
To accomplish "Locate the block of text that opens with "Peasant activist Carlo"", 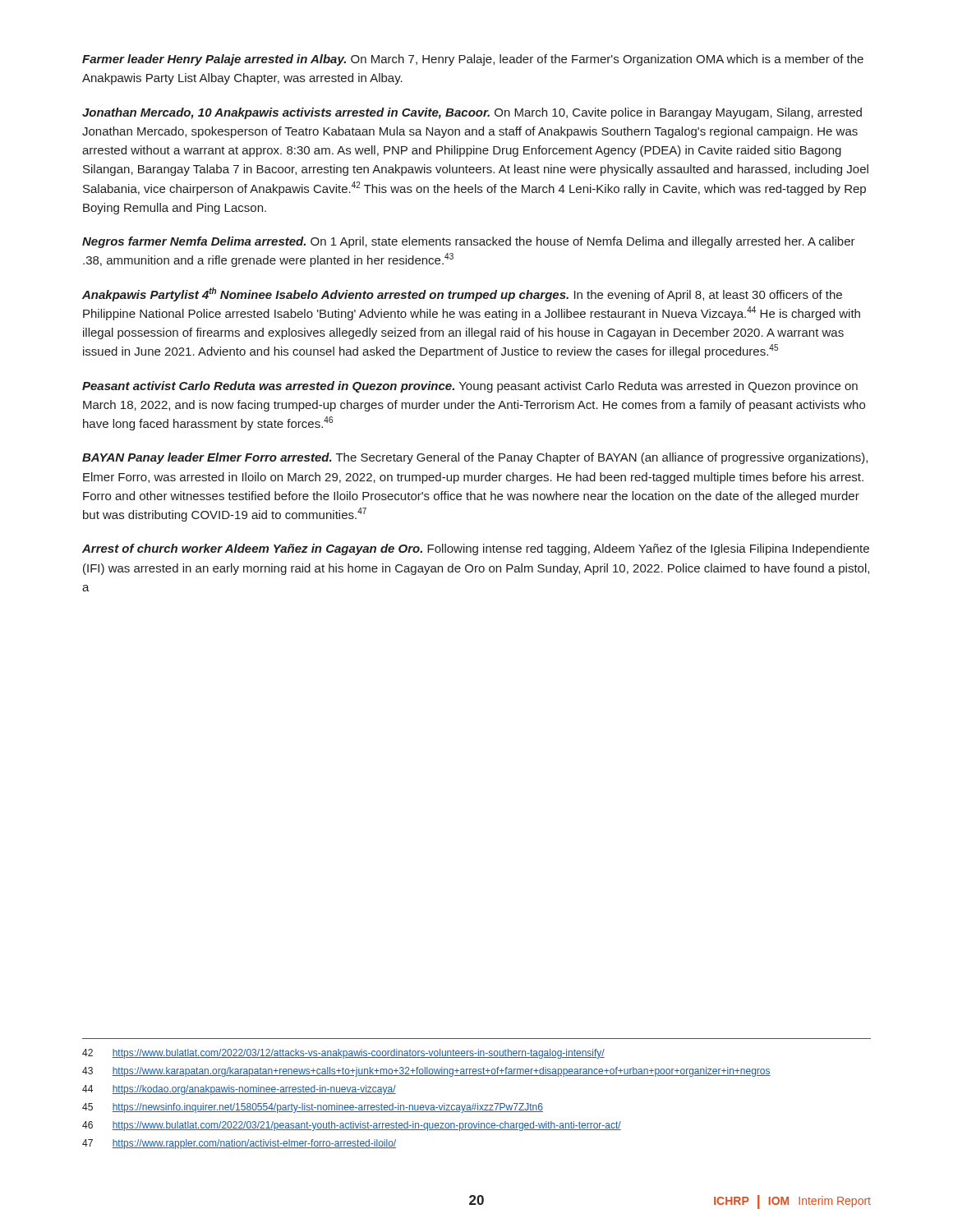I will (x=474, y=404).
